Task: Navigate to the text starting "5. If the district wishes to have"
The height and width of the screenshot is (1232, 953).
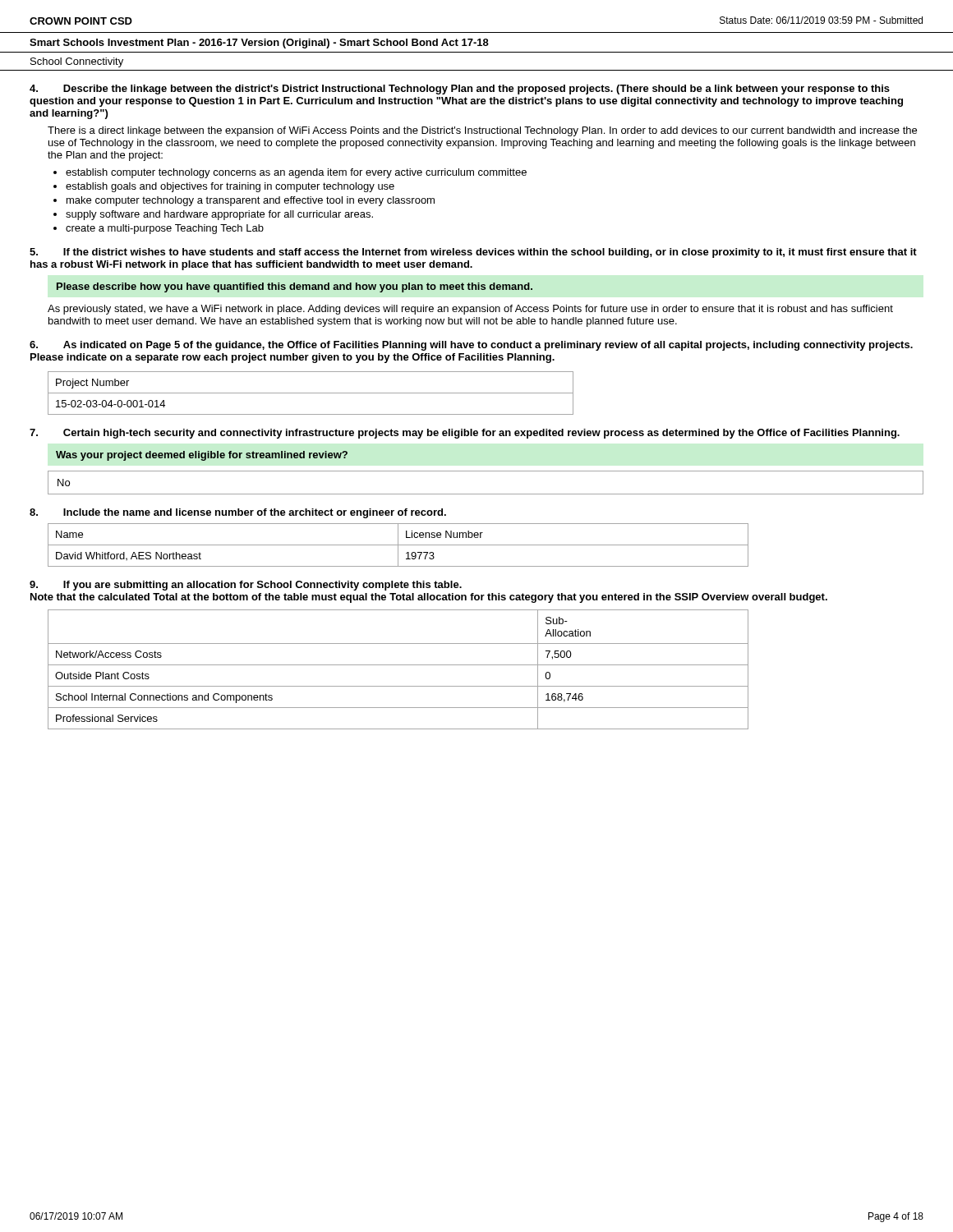Action: point(473,258)
